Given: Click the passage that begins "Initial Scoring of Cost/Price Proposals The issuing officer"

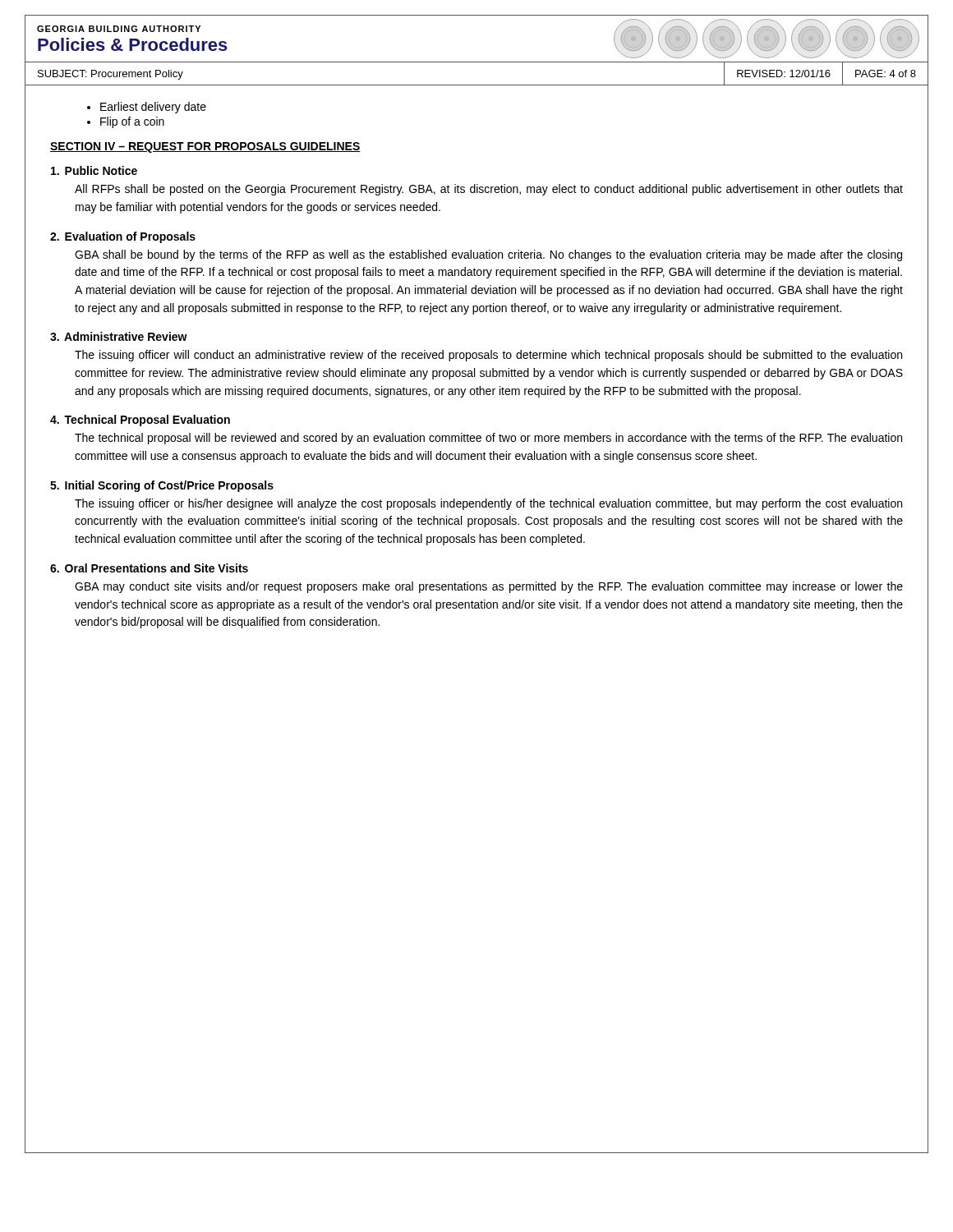Looking at the screenshot, I should click(476, 514).
